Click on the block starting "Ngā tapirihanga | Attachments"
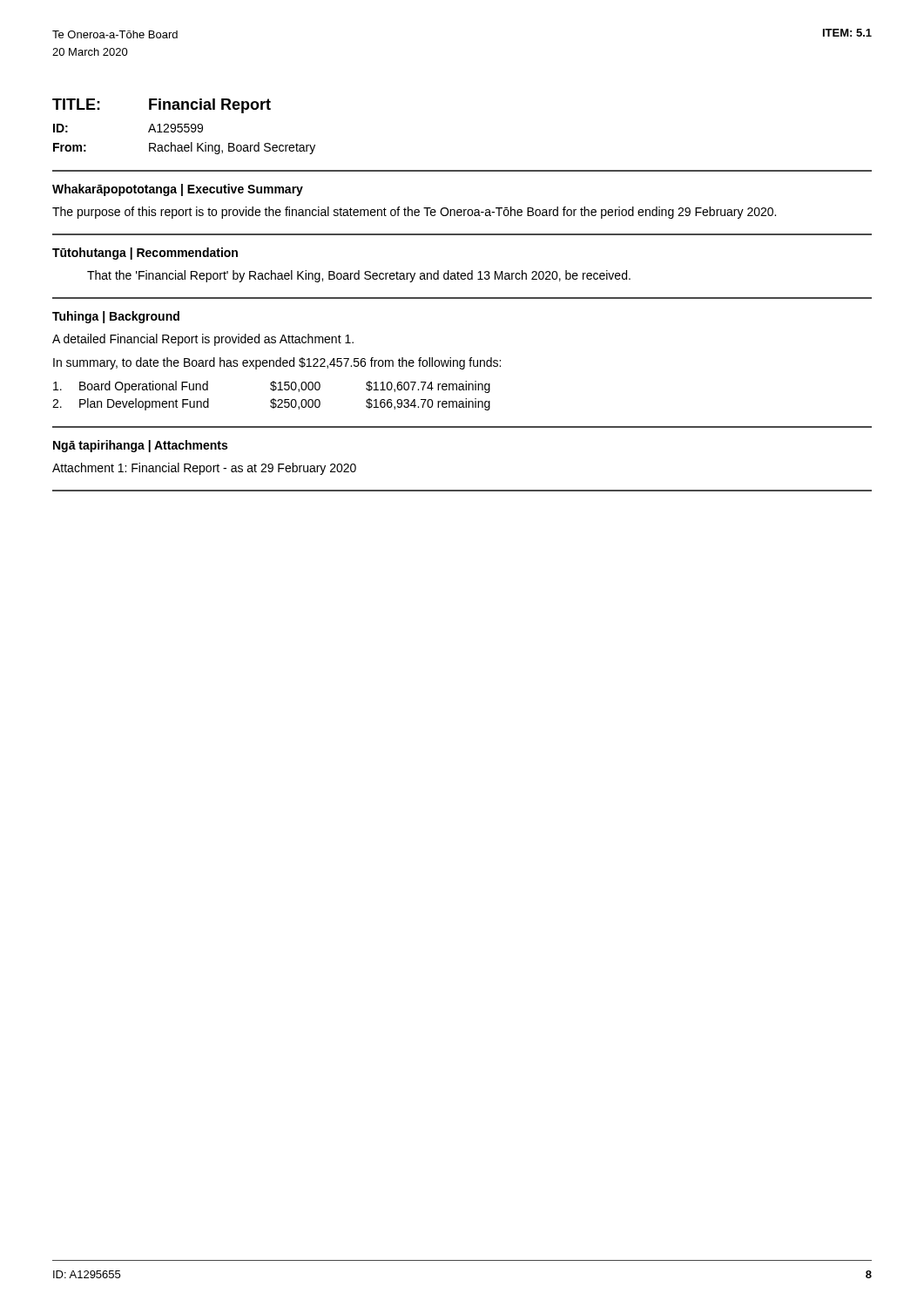 click(x=140, y=445)
